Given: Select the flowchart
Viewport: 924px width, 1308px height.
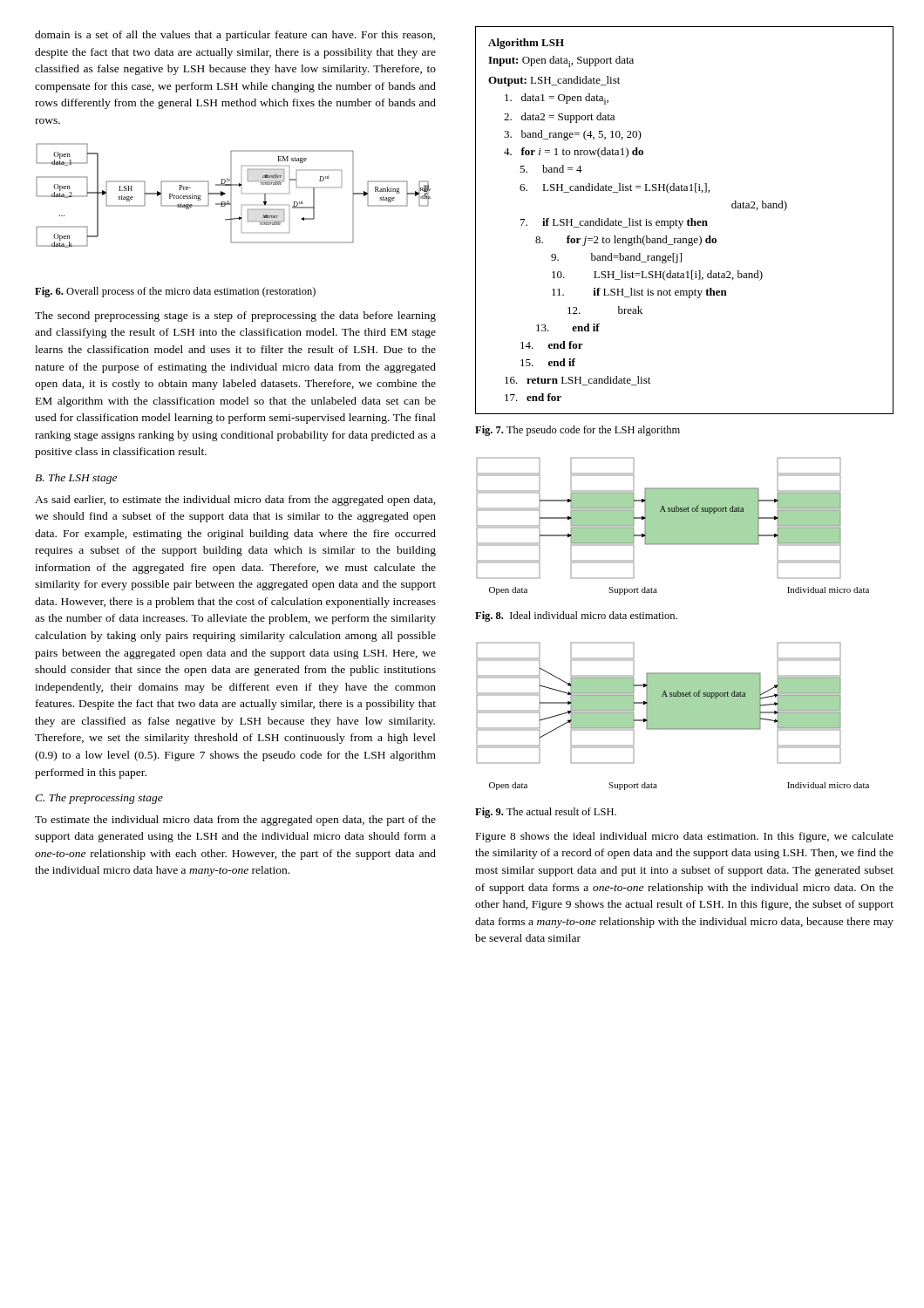Looking at the screenshot, I should tap(235, 207).
